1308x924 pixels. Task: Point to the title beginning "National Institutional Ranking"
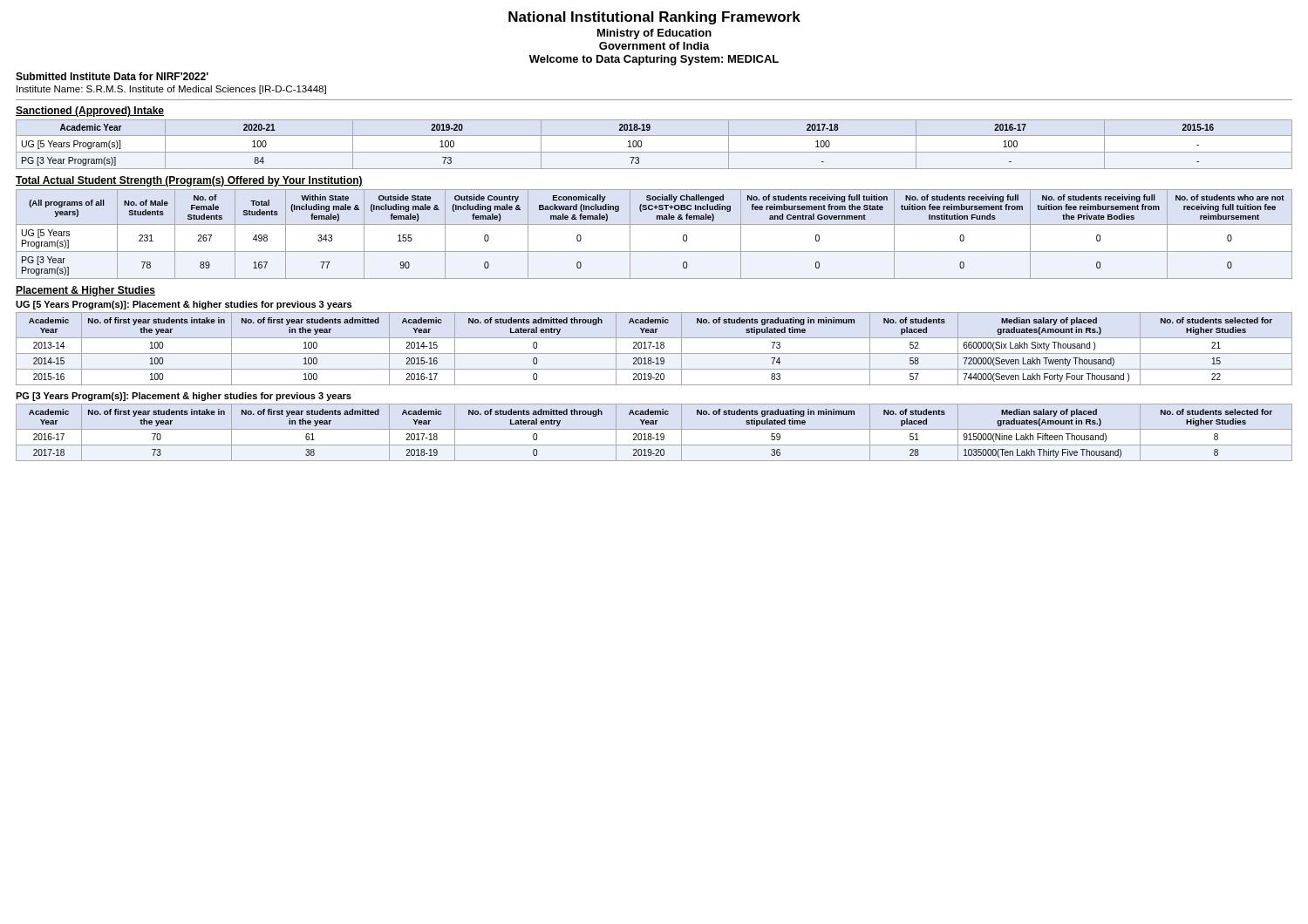tap(654, 37)
